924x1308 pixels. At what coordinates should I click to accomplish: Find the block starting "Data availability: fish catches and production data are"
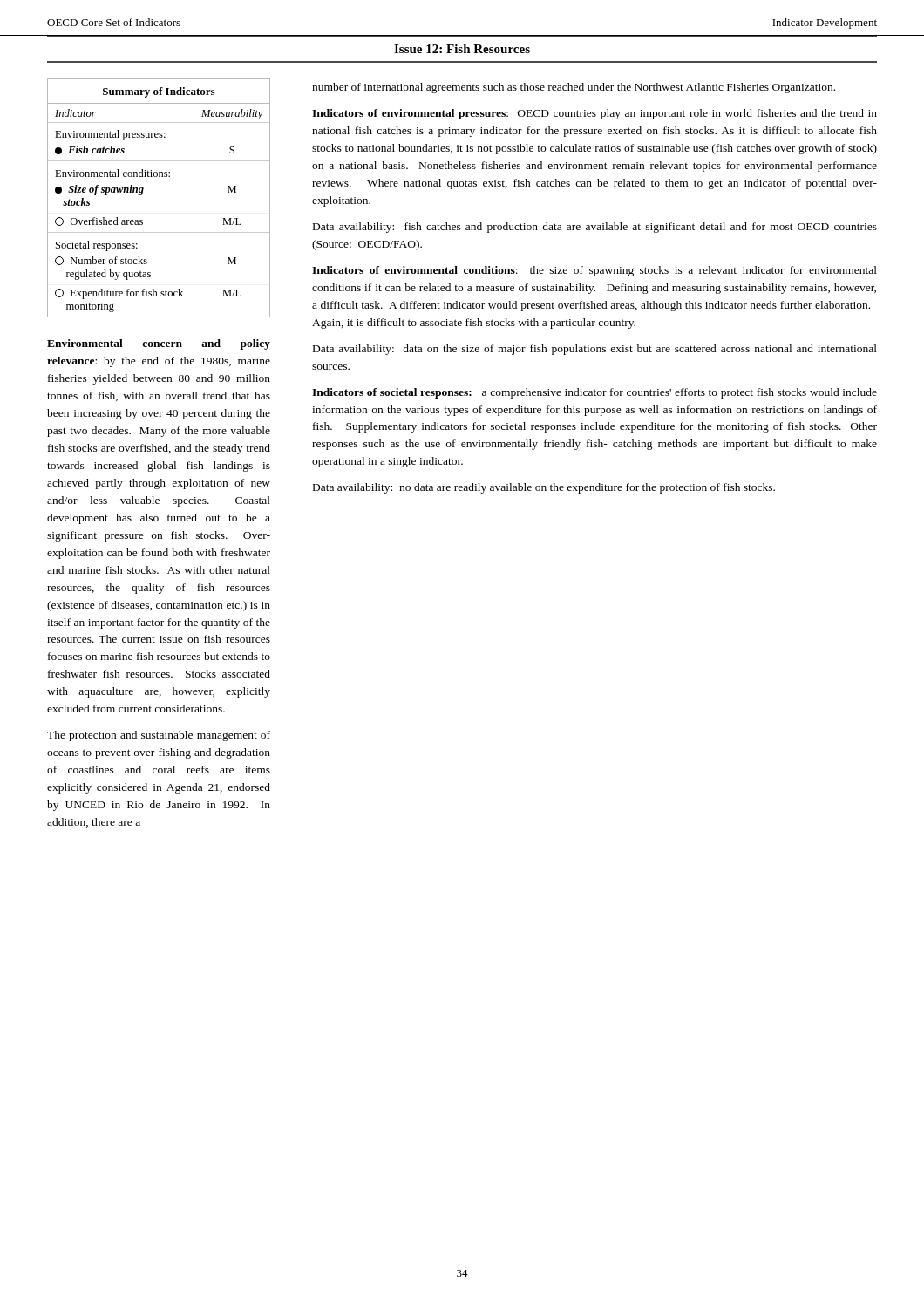coord(595,235)
